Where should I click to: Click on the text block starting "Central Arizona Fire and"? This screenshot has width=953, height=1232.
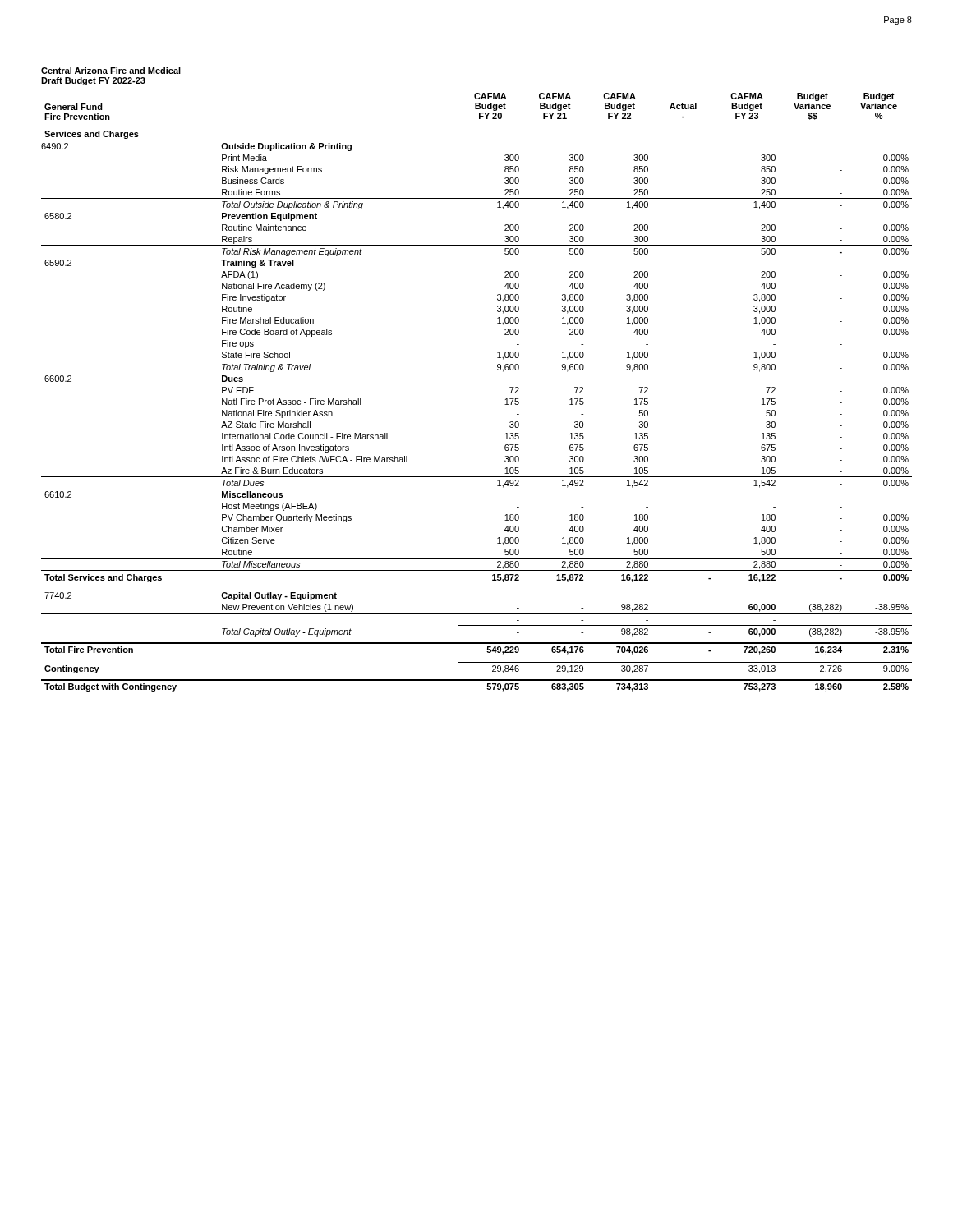coord(111,71)
